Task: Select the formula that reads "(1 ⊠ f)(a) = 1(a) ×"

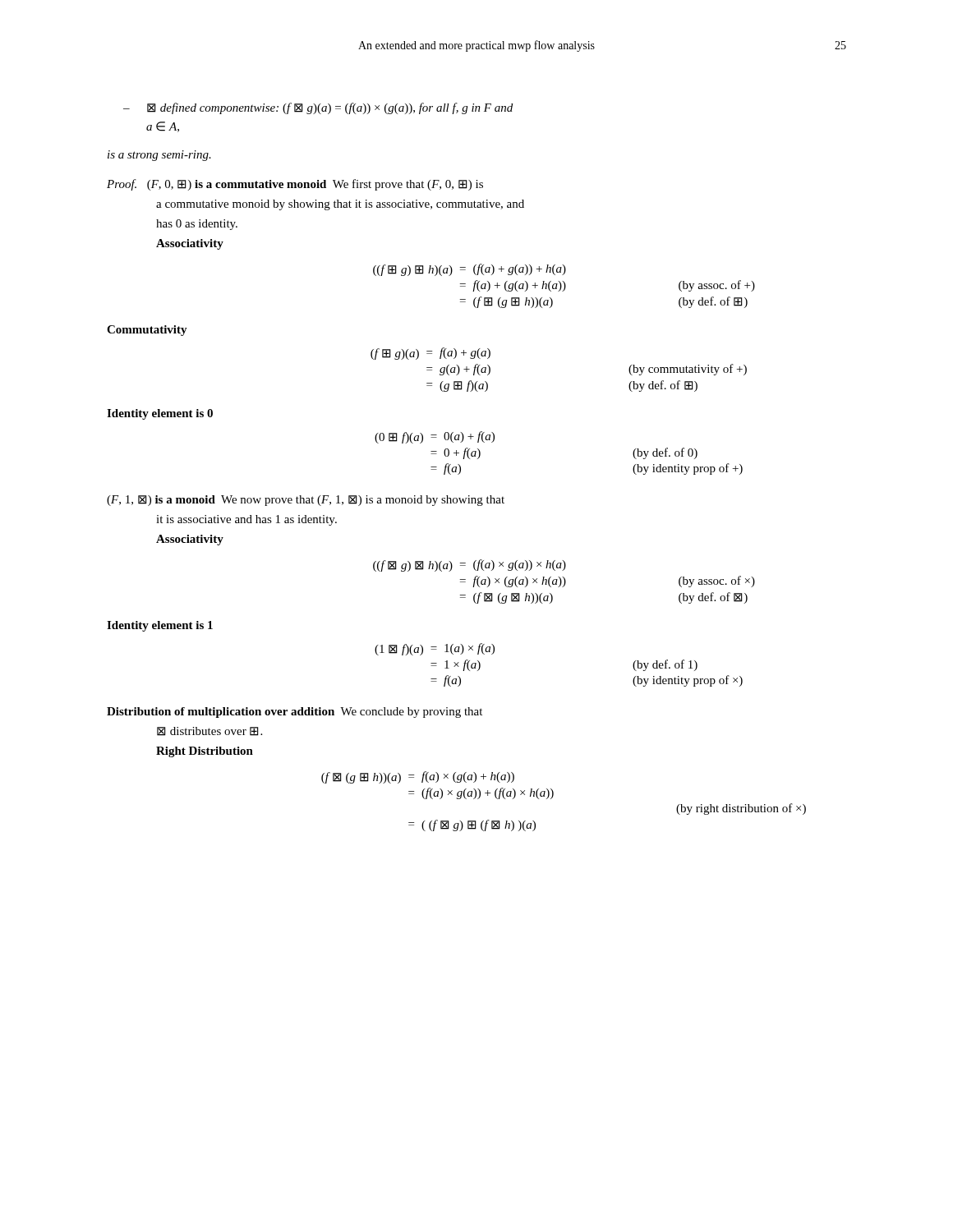Action: pyautogui.click(x=476, y=664)
